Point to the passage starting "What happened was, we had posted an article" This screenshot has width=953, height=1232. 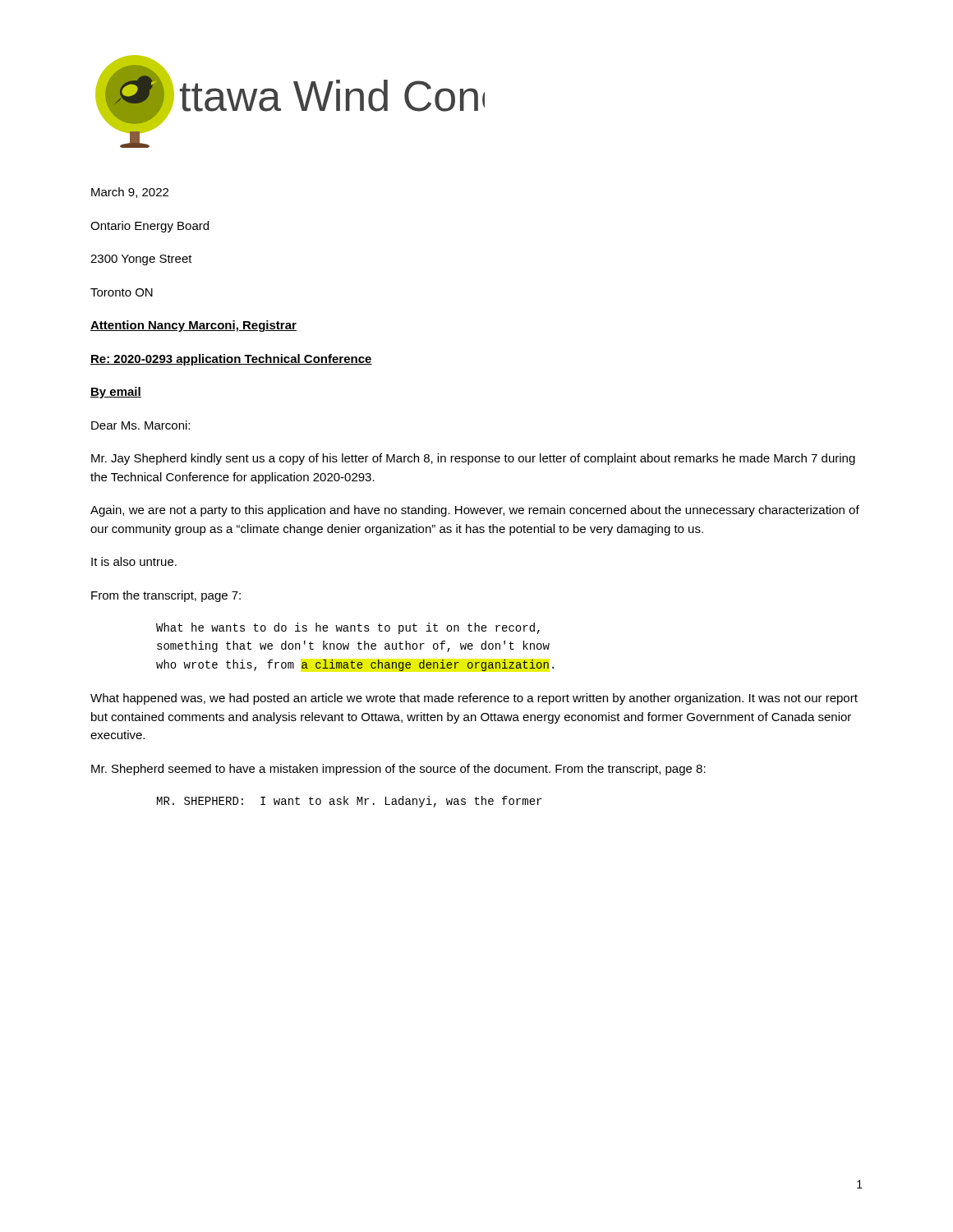[474, 716]
